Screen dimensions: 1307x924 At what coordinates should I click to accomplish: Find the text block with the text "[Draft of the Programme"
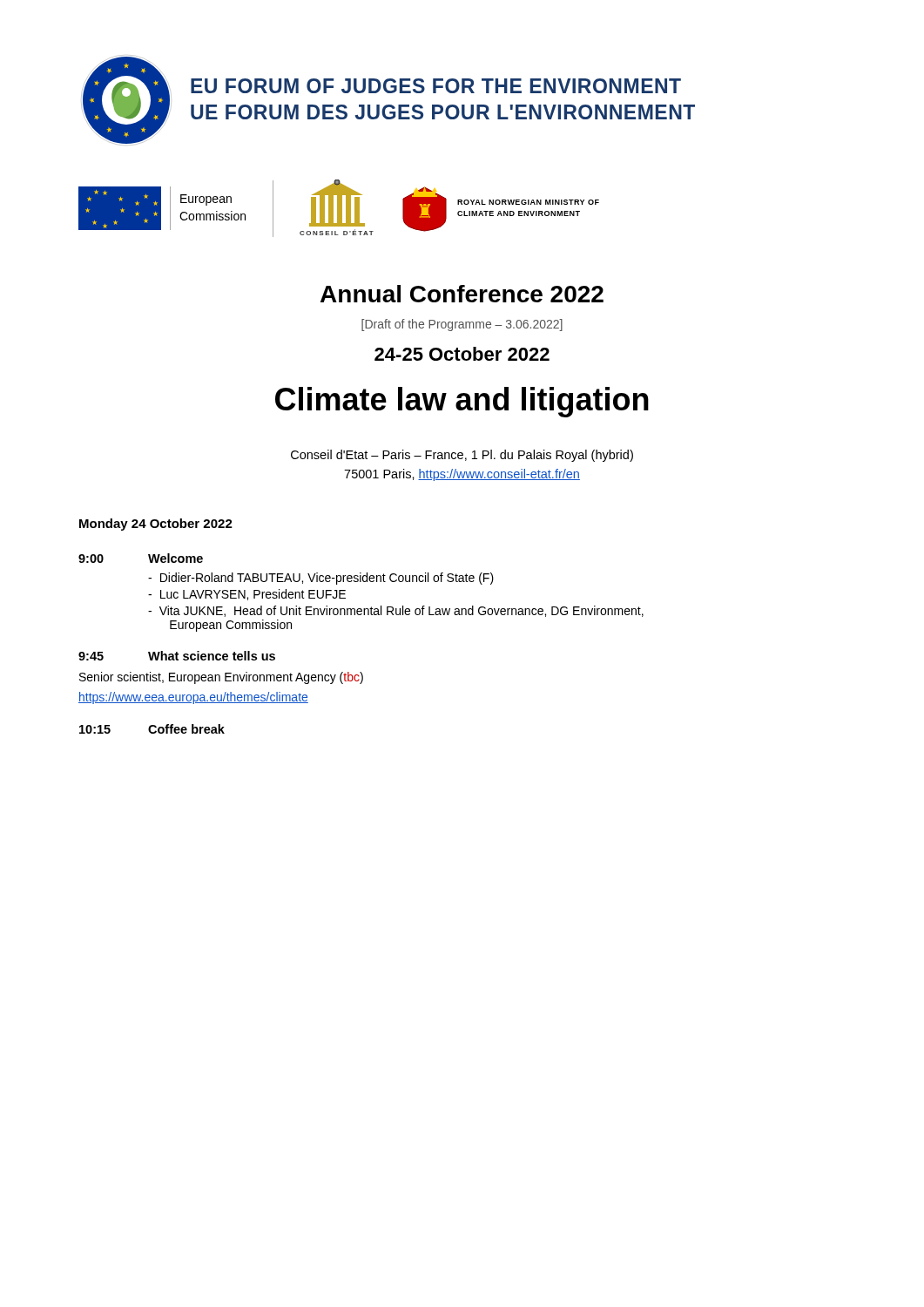(462, 324)
